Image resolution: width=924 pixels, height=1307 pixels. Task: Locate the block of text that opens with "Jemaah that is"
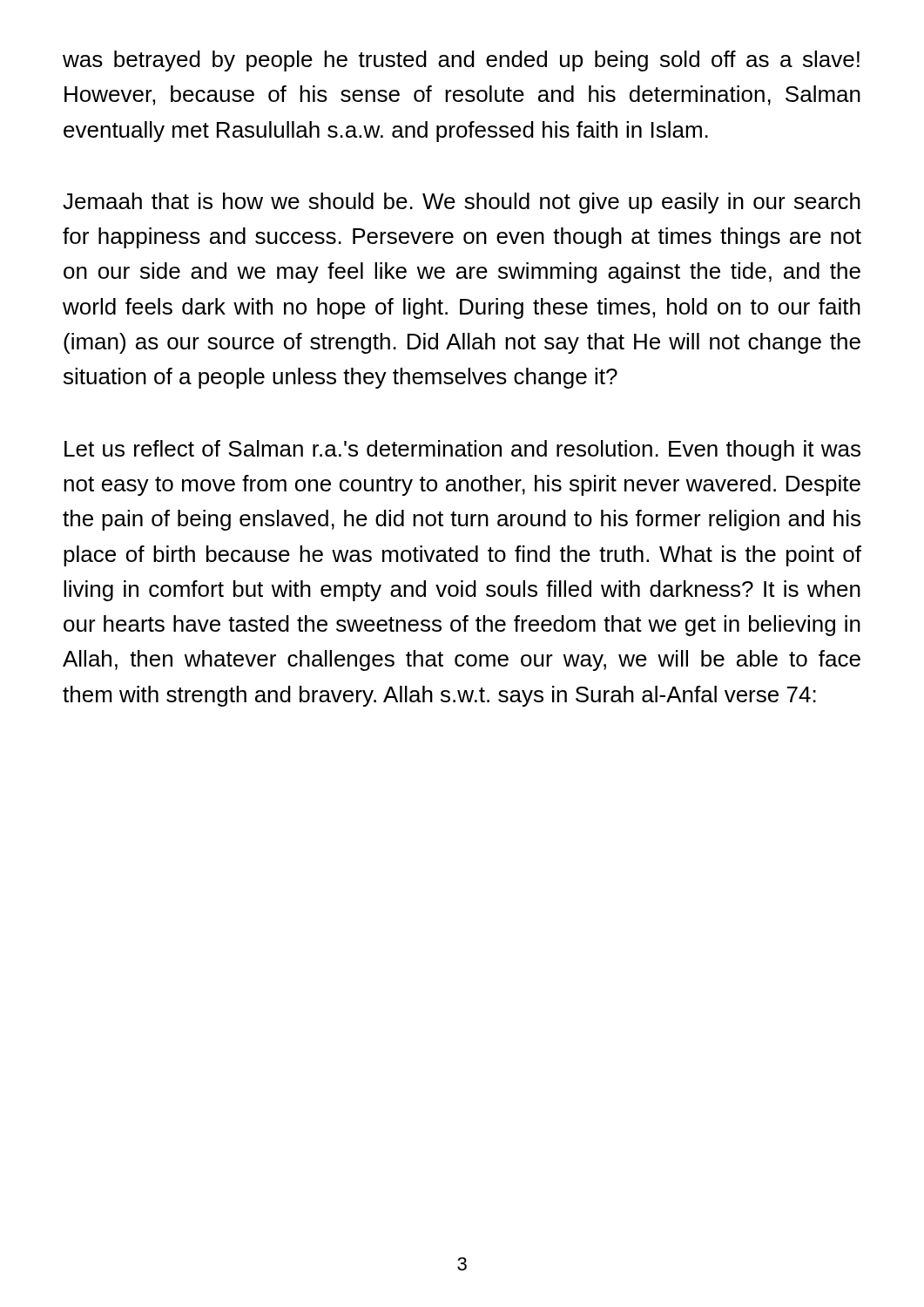pos(462,289)
